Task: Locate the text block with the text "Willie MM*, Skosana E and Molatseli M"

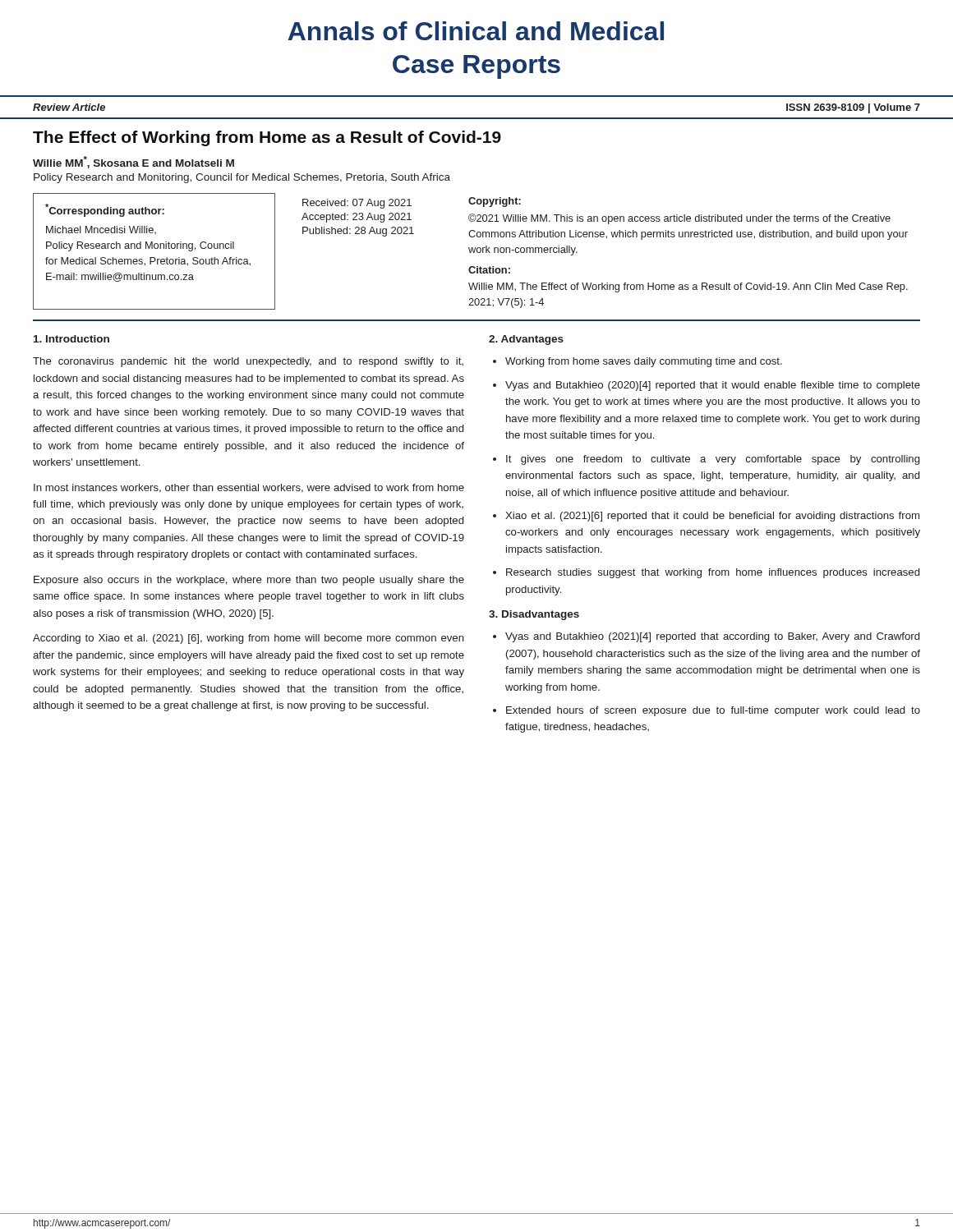Action: click(134, 162)
